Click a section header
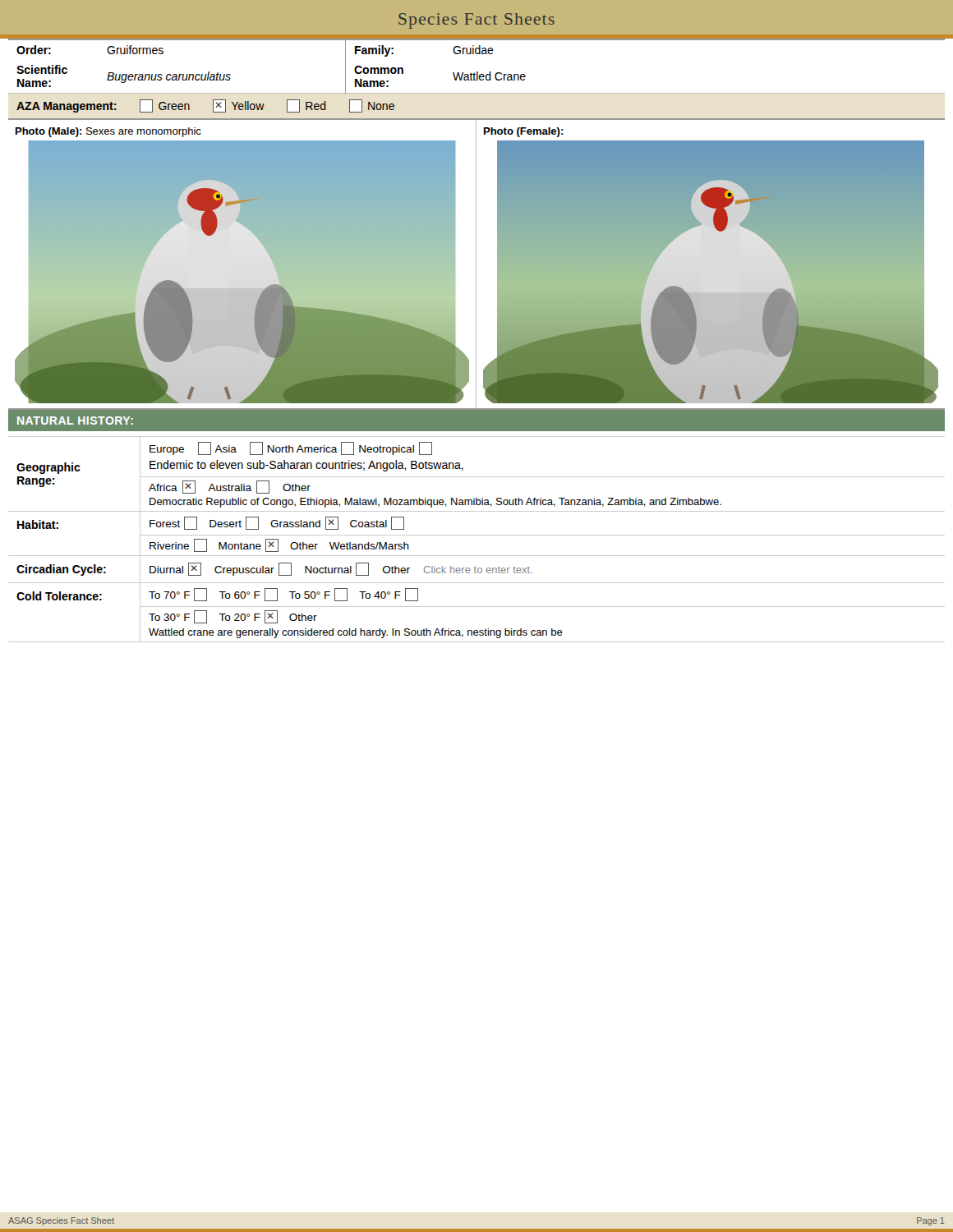The image size is (953, 1232). [x=75, y=421]
